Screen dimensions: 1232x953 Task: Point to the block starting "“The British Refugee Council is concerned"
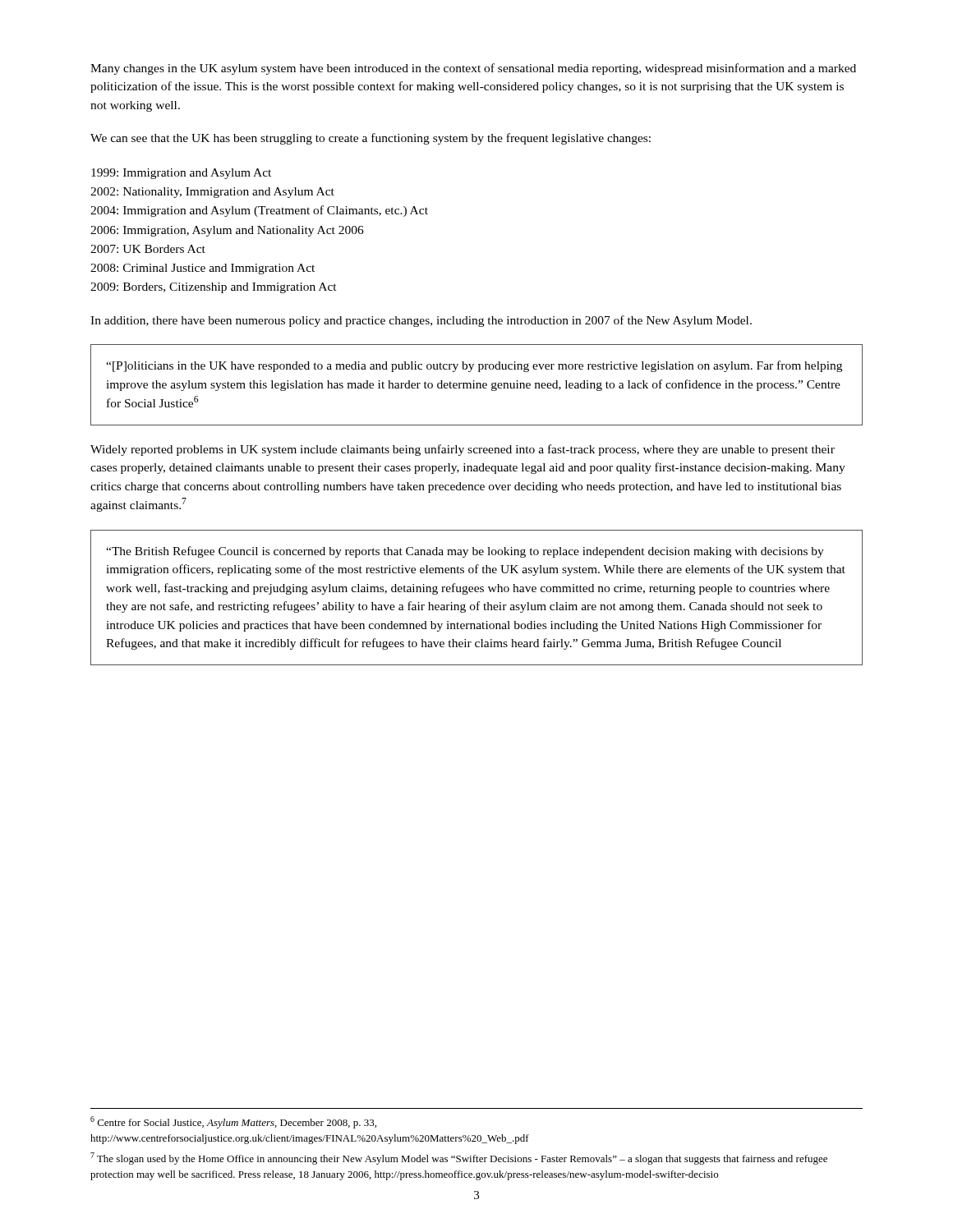[476, 597]
